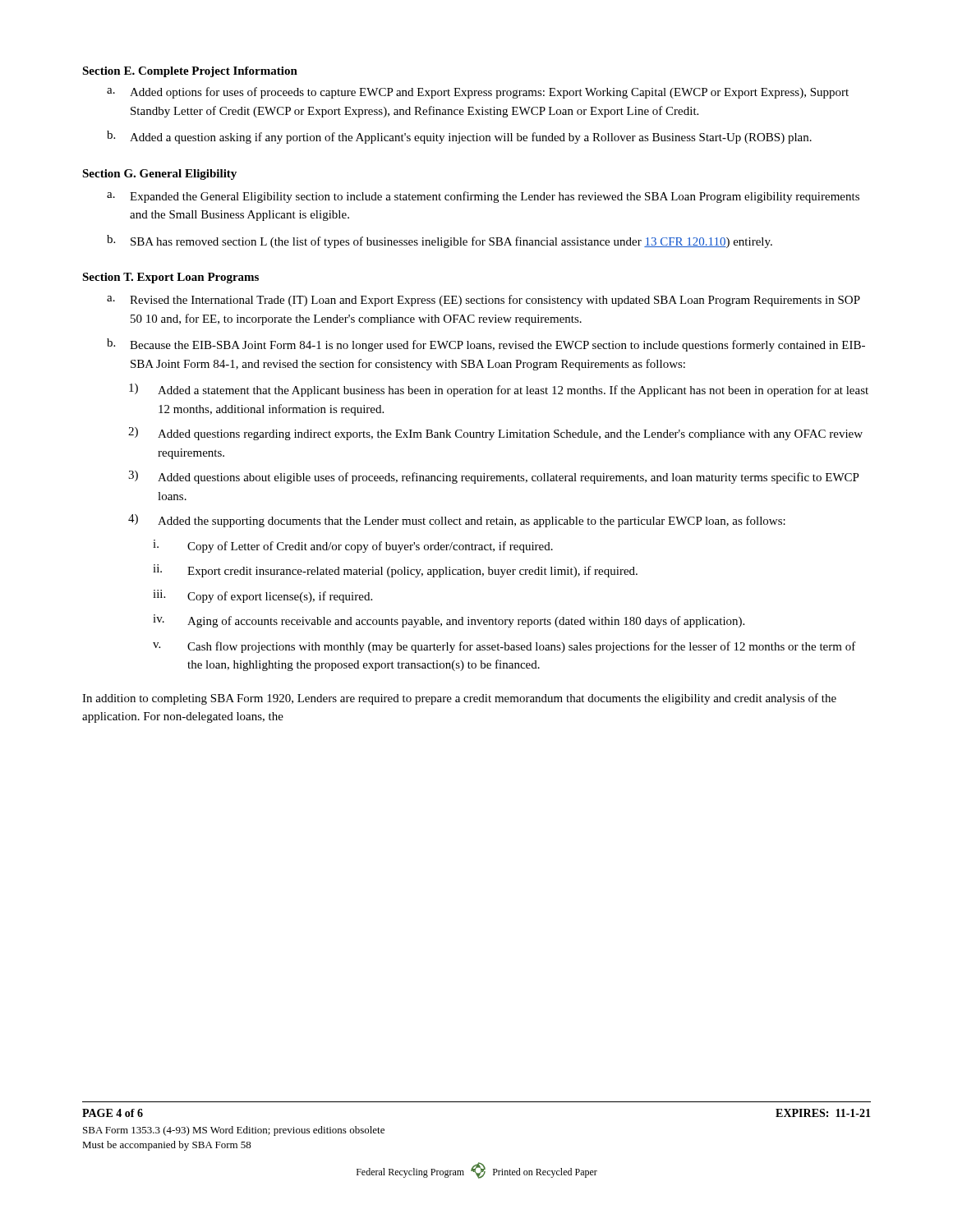Find the text starting "i. Copy of Letter of Credit and/or copy"
The height and width of the screenshot is (1232, 953).
[x=512, y=546]
